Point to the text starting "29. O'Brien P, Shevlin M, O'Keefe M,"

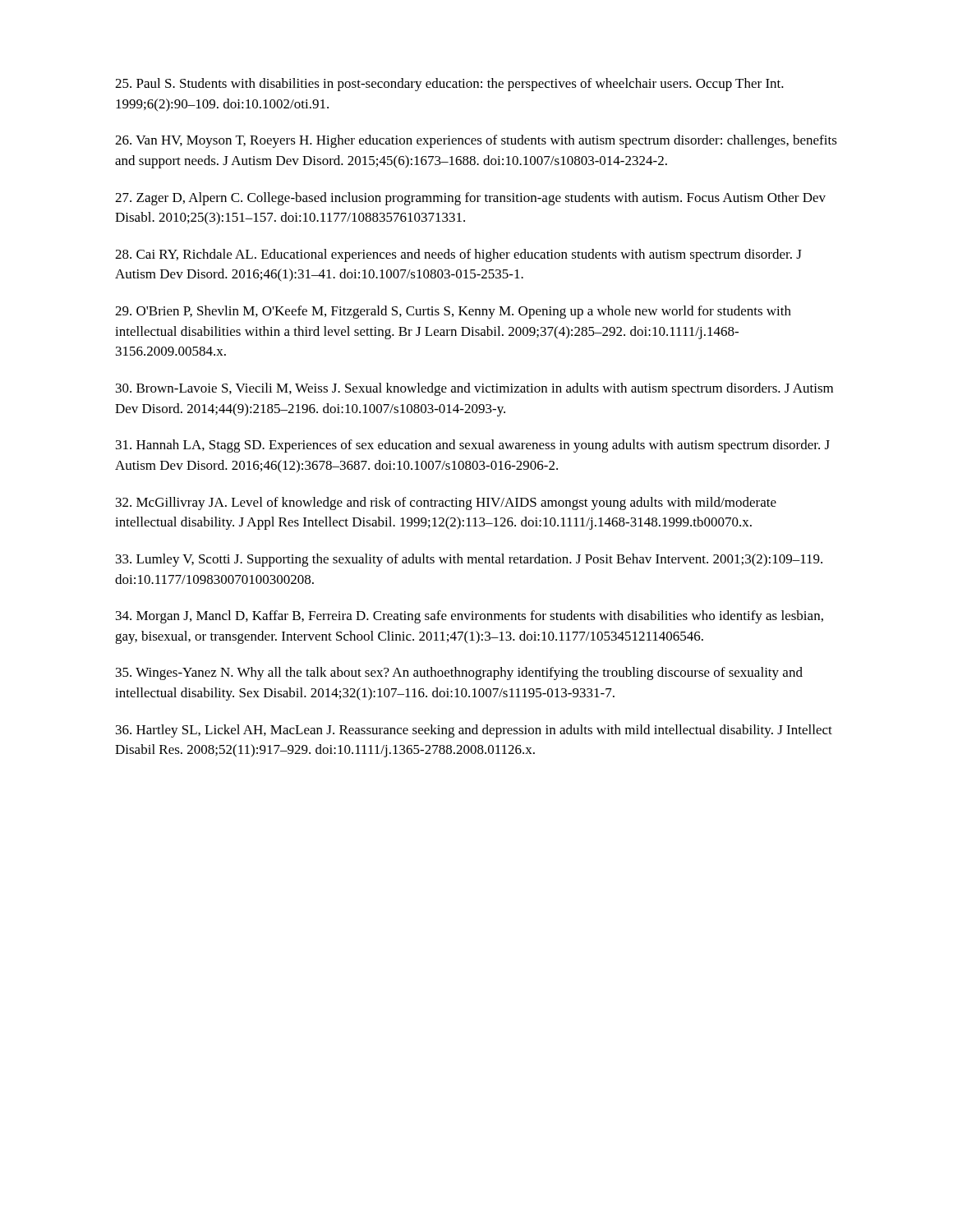[453, 331]
